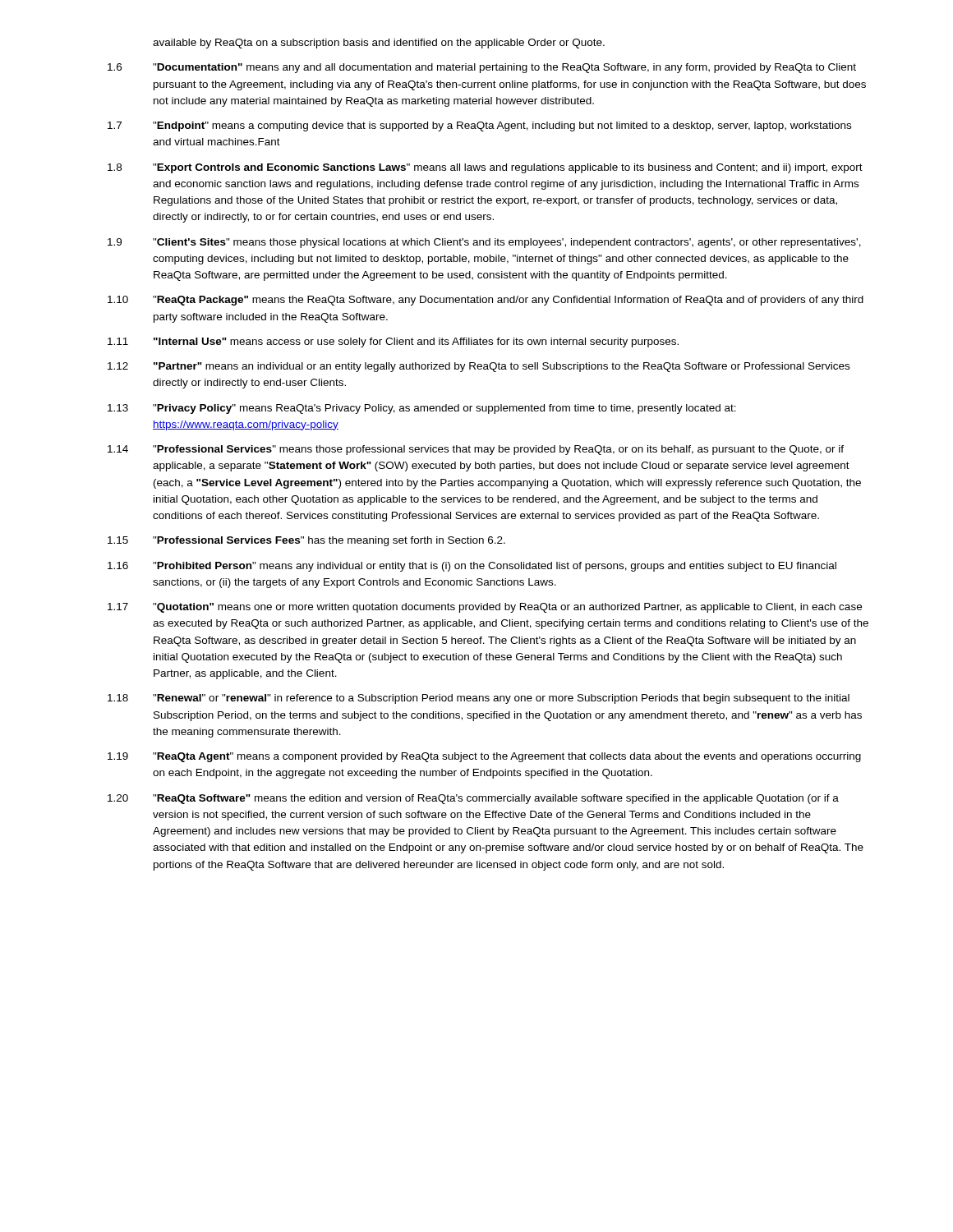Point to the element starting "10 "ReaQta Package" means the ReaQta Software, any"

click(x=489, y=308)
